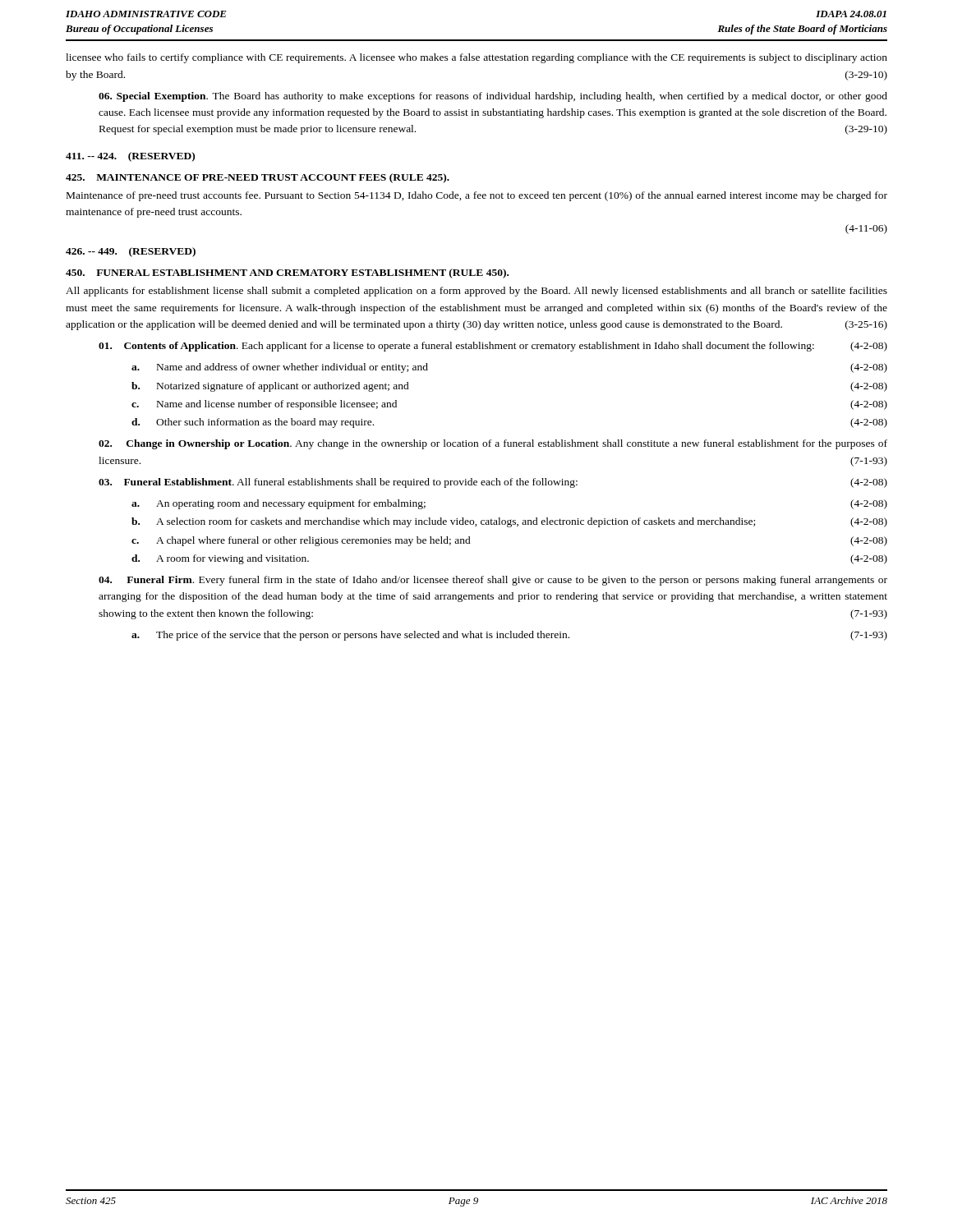Locate the text block that says "All applicants for establishment license shall submit a"

476,309
